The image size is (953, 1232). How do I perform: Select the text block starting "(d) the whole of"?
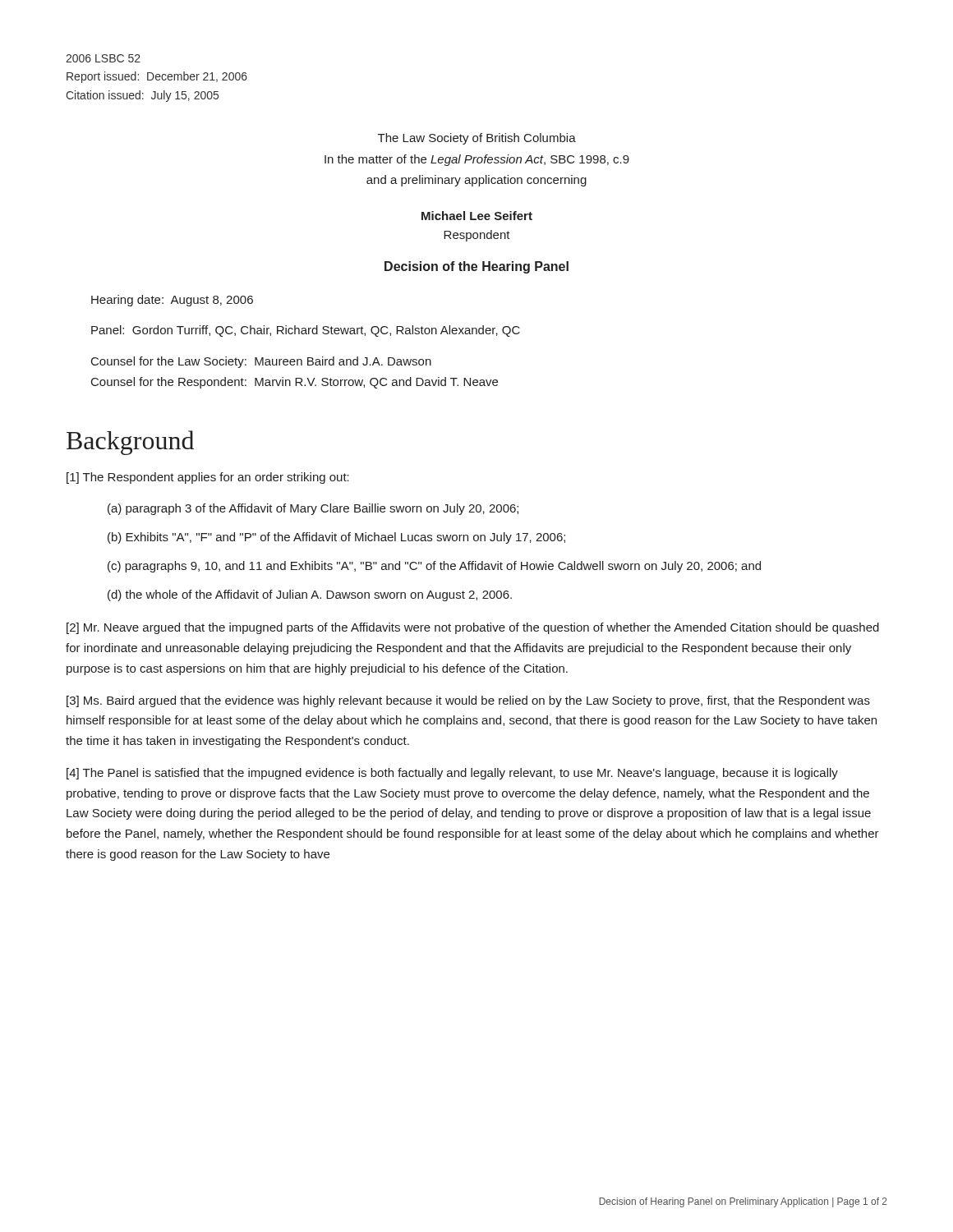310,594
